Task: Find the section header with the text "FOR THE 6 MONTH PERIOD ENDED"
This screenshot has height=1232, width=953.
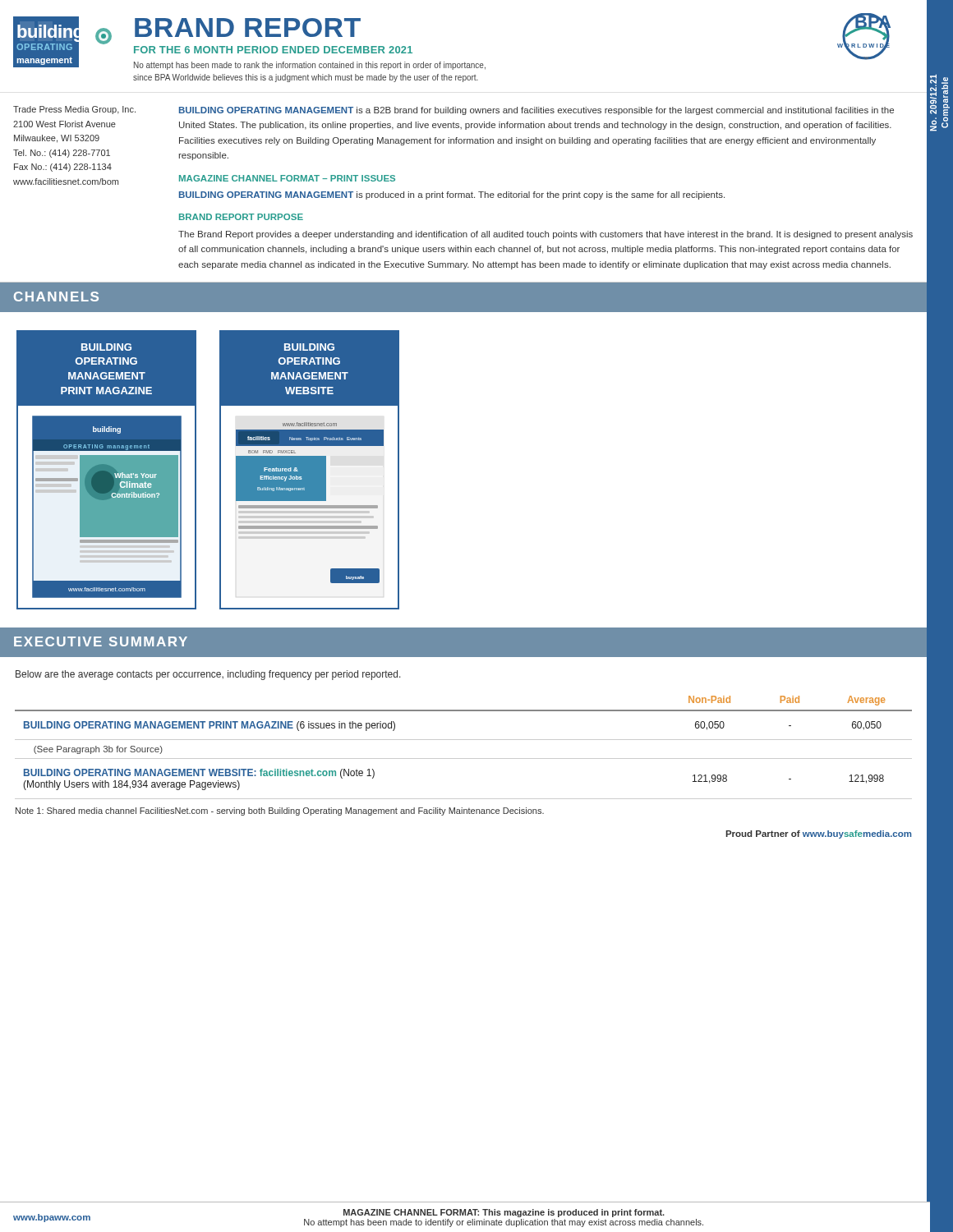Action: point(273,50)
